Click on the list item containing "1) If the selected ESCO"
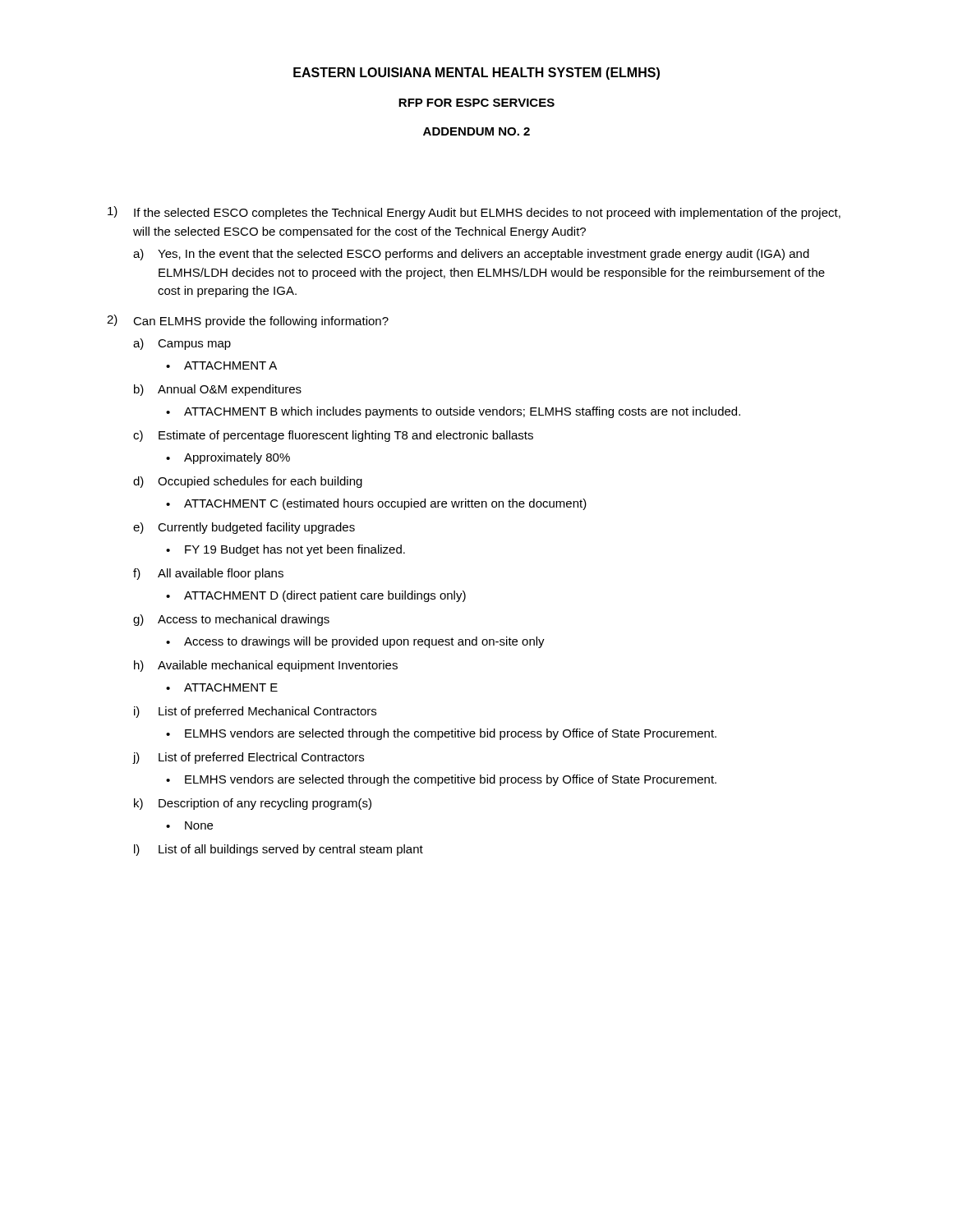This screenshot has width=953, height=1232. [x=476, y=254]
